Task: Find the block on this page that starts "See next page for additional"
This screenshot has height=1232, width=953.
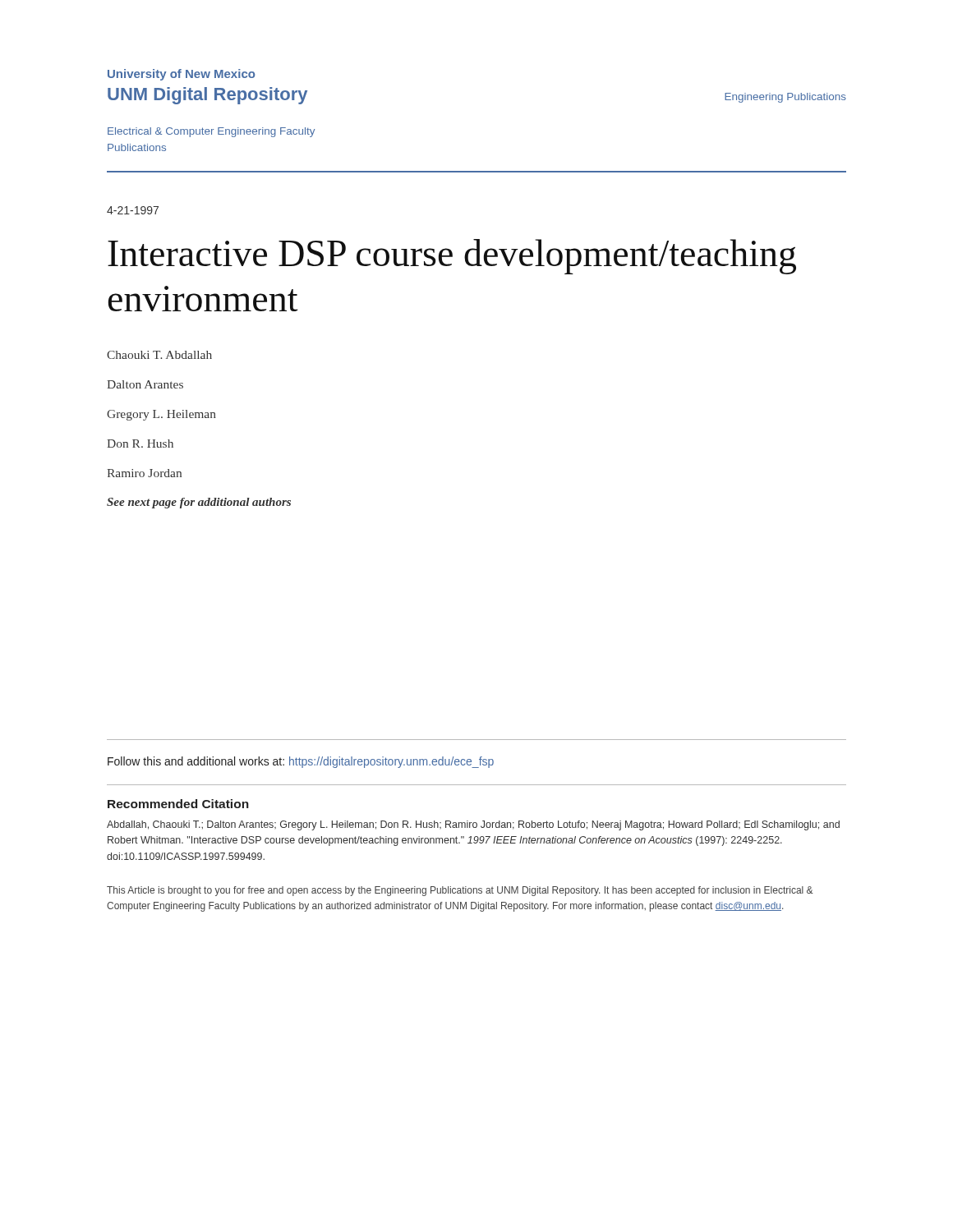Action: [199, 502]
